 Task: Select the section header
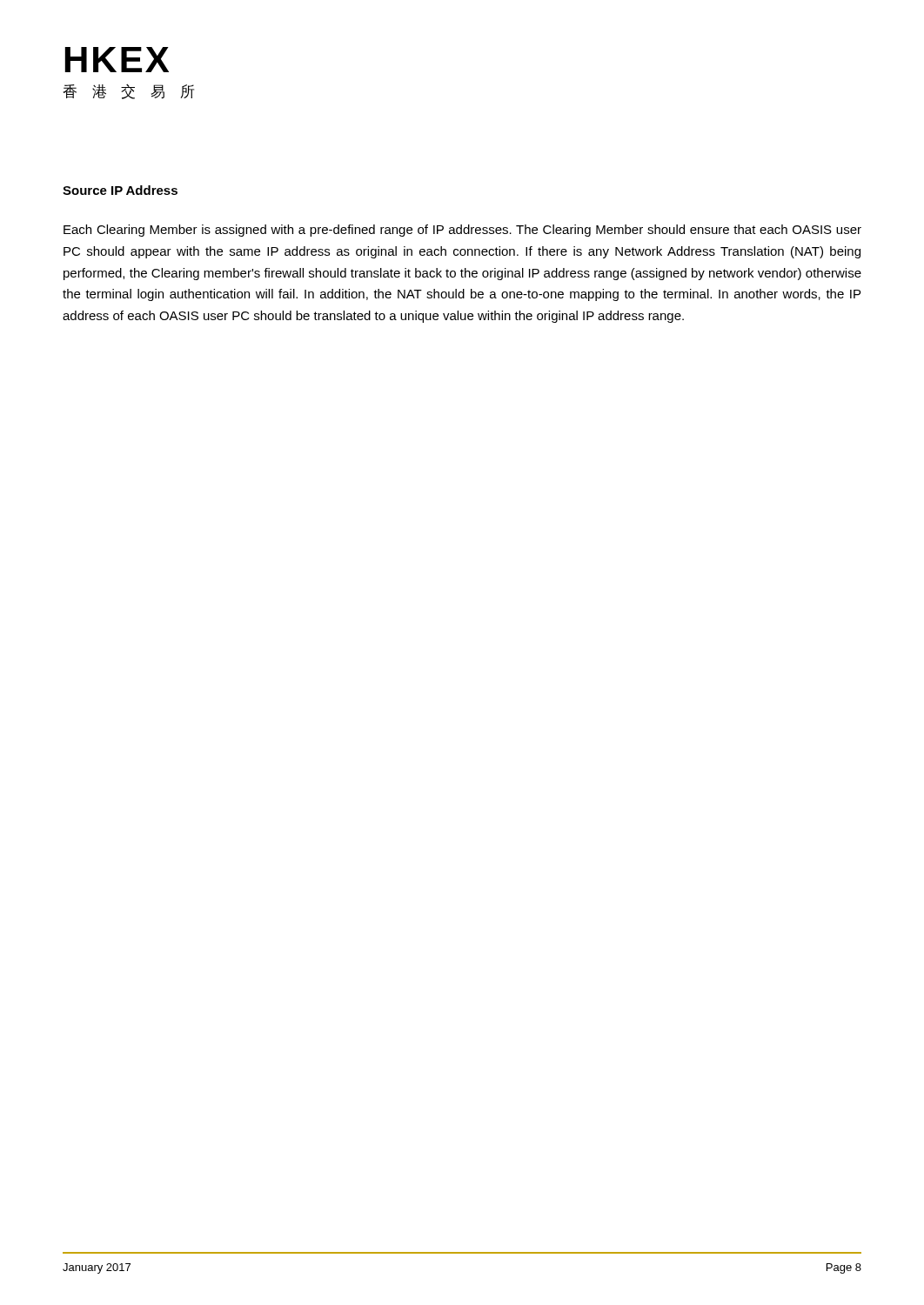tap(120, 190)
